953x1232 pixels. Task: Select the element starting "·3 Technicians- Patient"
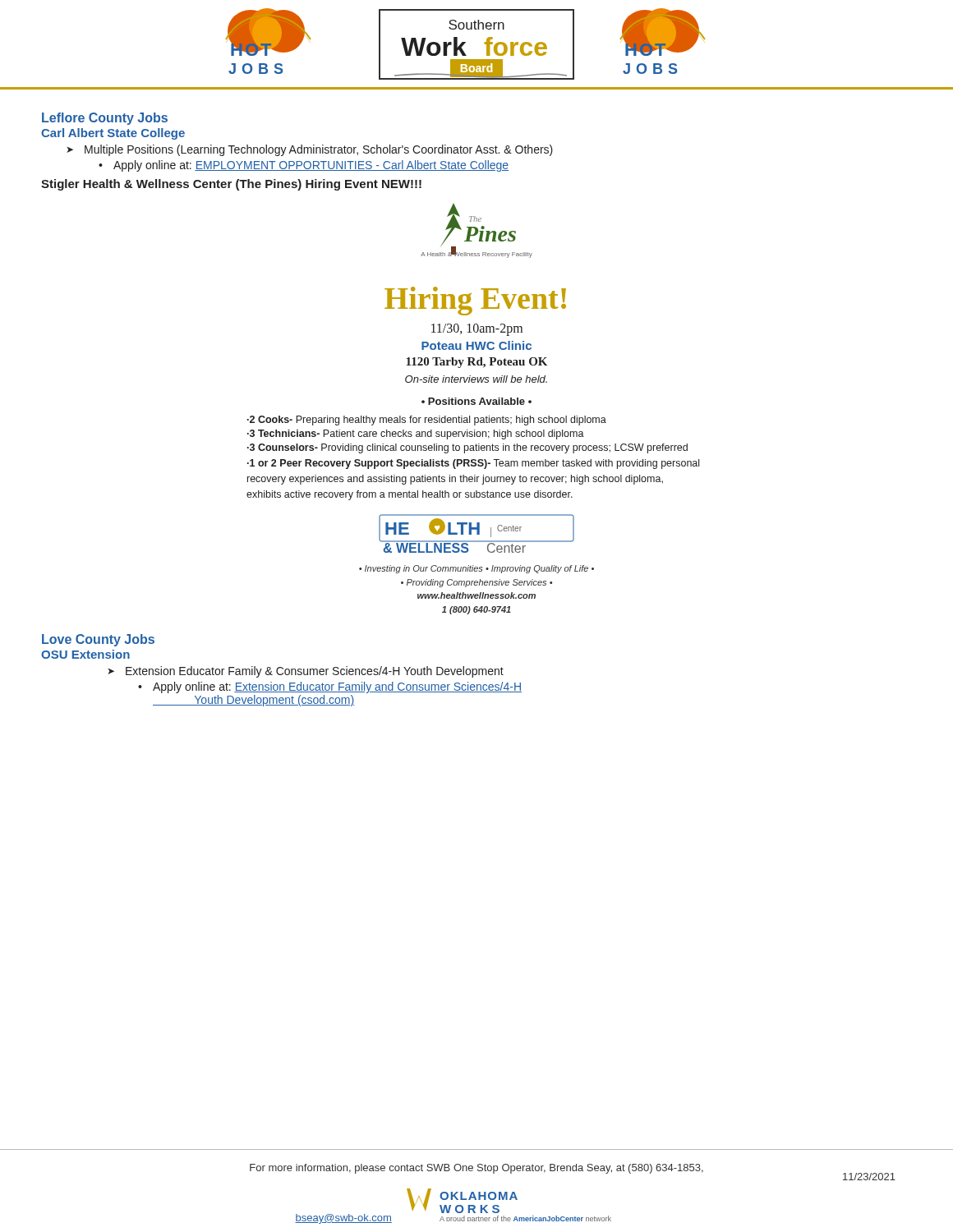(x=415, y=434)
